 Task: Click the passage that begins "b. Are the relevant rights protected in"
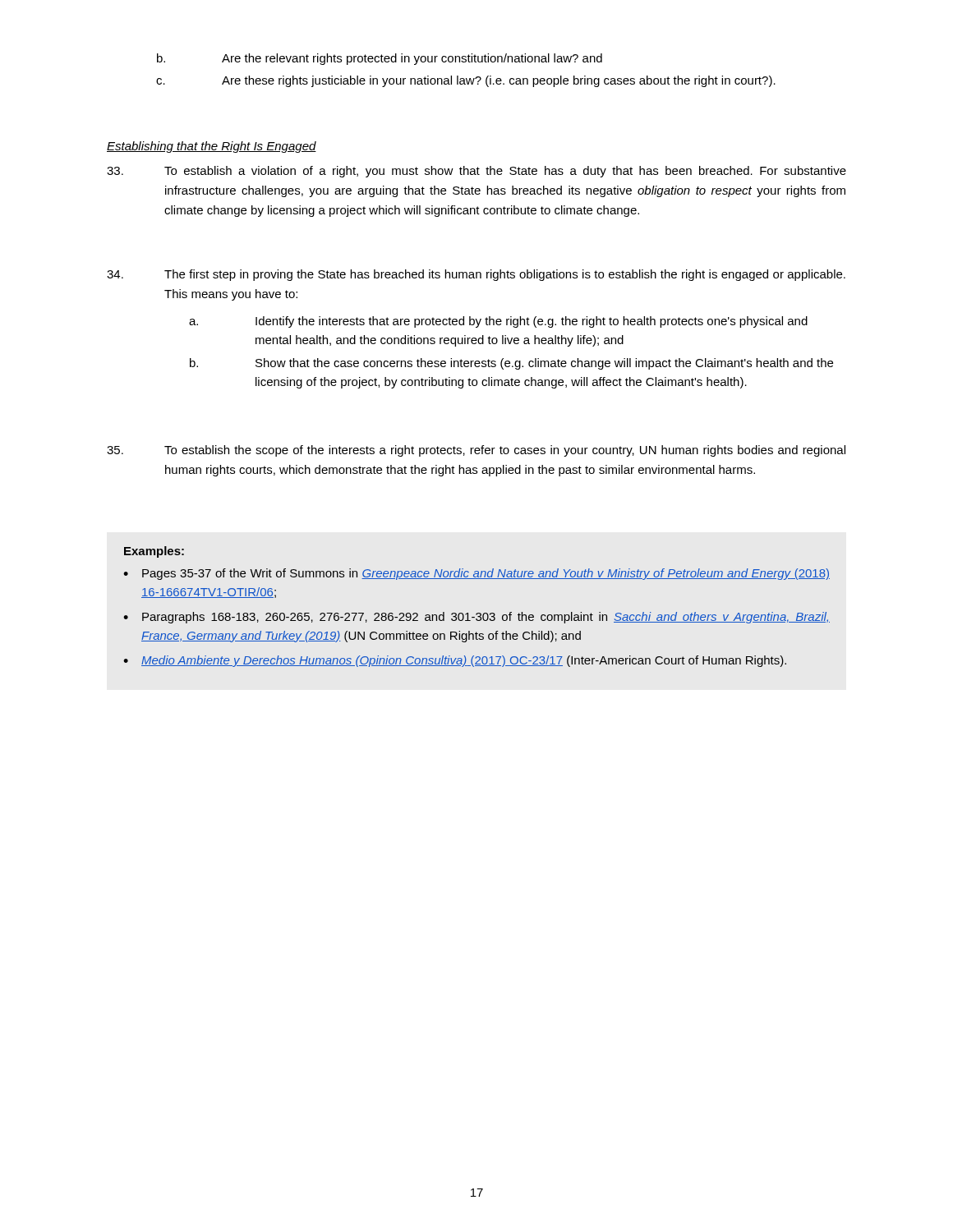click(476, 59)
